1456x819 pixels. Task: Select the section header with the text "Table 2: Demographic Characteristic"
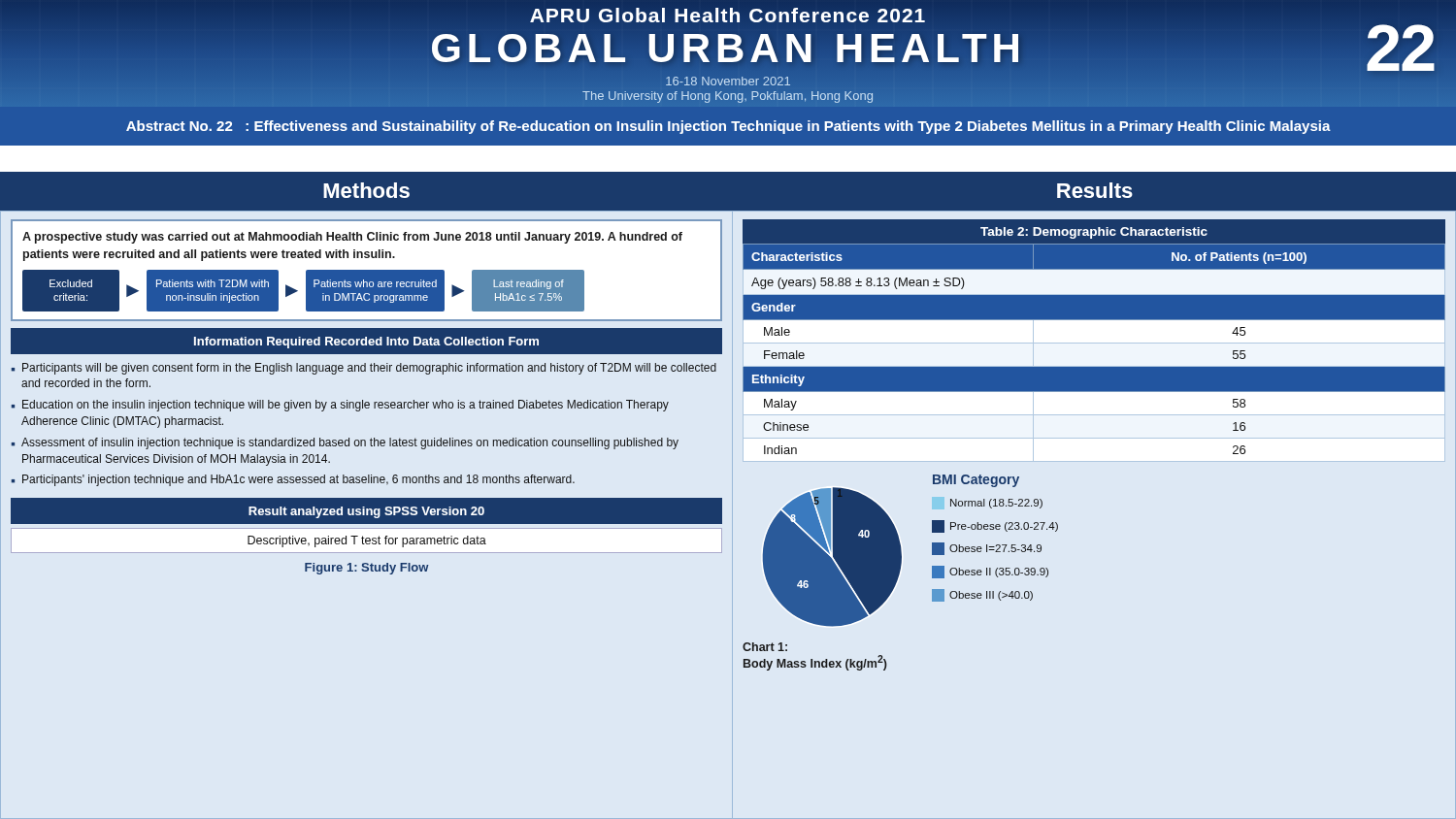point(1094,231)
